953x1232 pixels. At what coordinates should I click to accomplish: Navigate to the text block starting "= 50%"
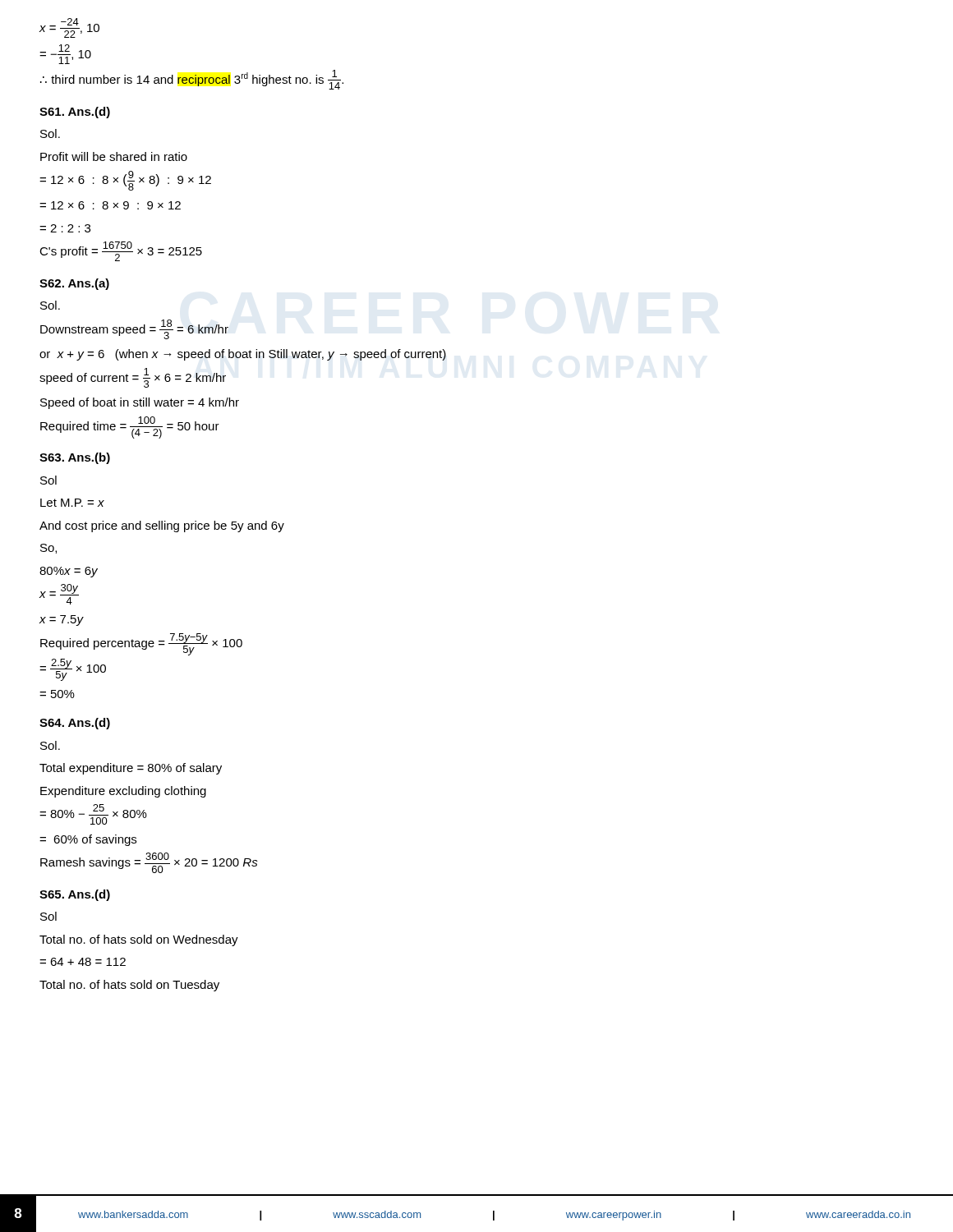pos(57,693)
